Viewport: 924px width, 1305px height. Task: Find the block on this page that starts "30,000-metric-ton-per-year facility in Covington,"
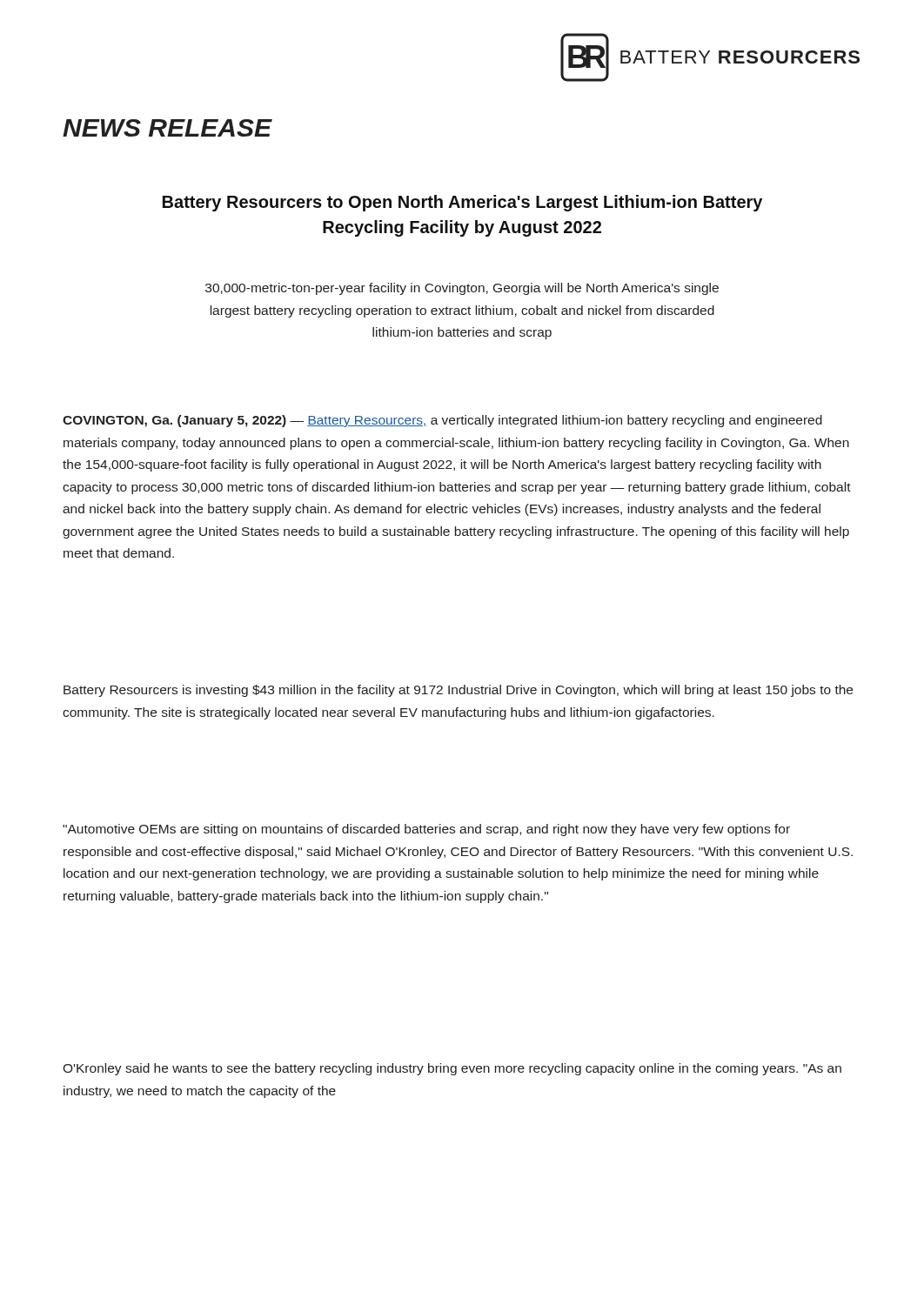(462, 310)
